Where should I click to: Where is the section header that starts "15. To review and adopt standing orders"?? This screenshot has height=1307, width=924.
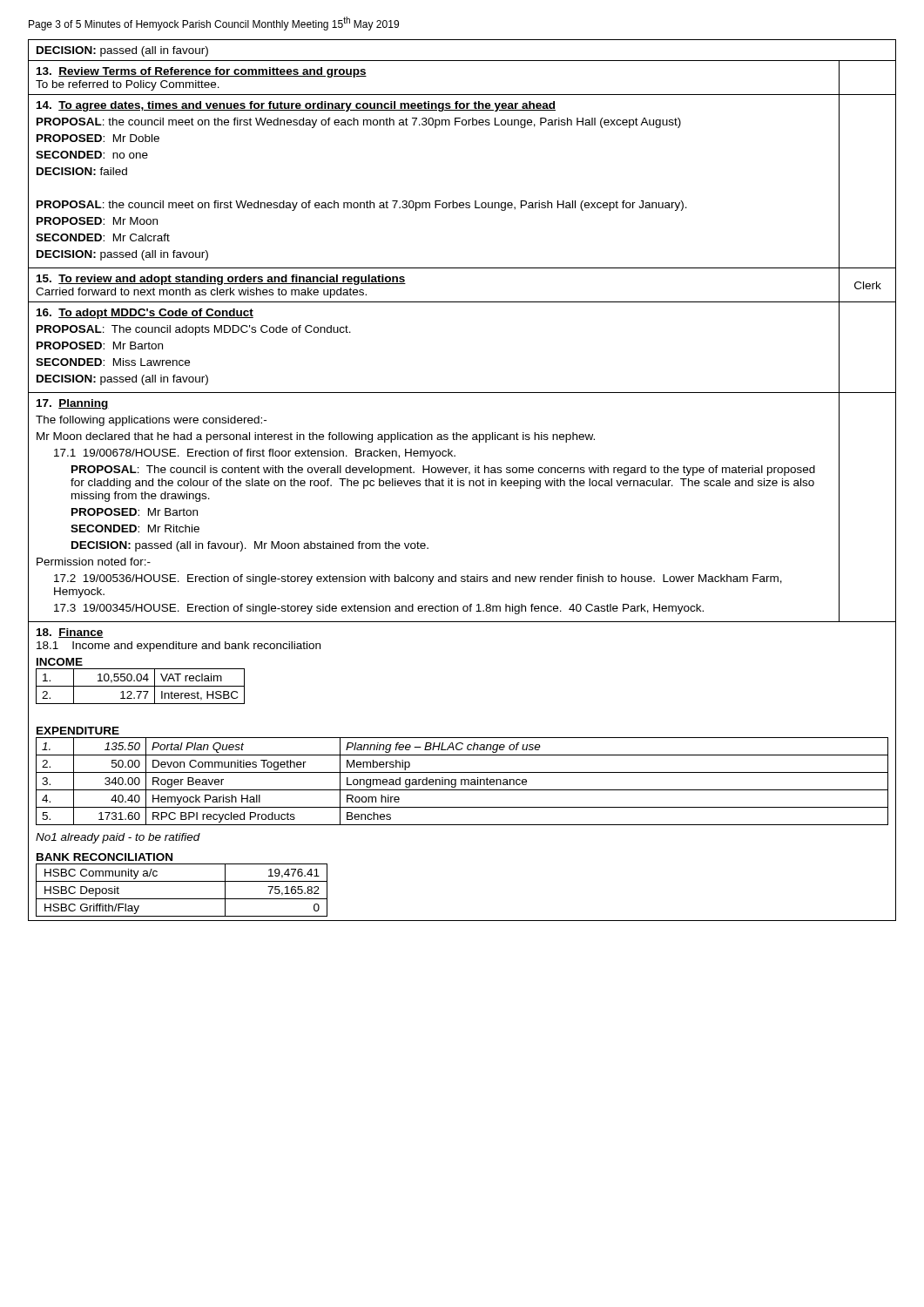(x=220, y=278)
